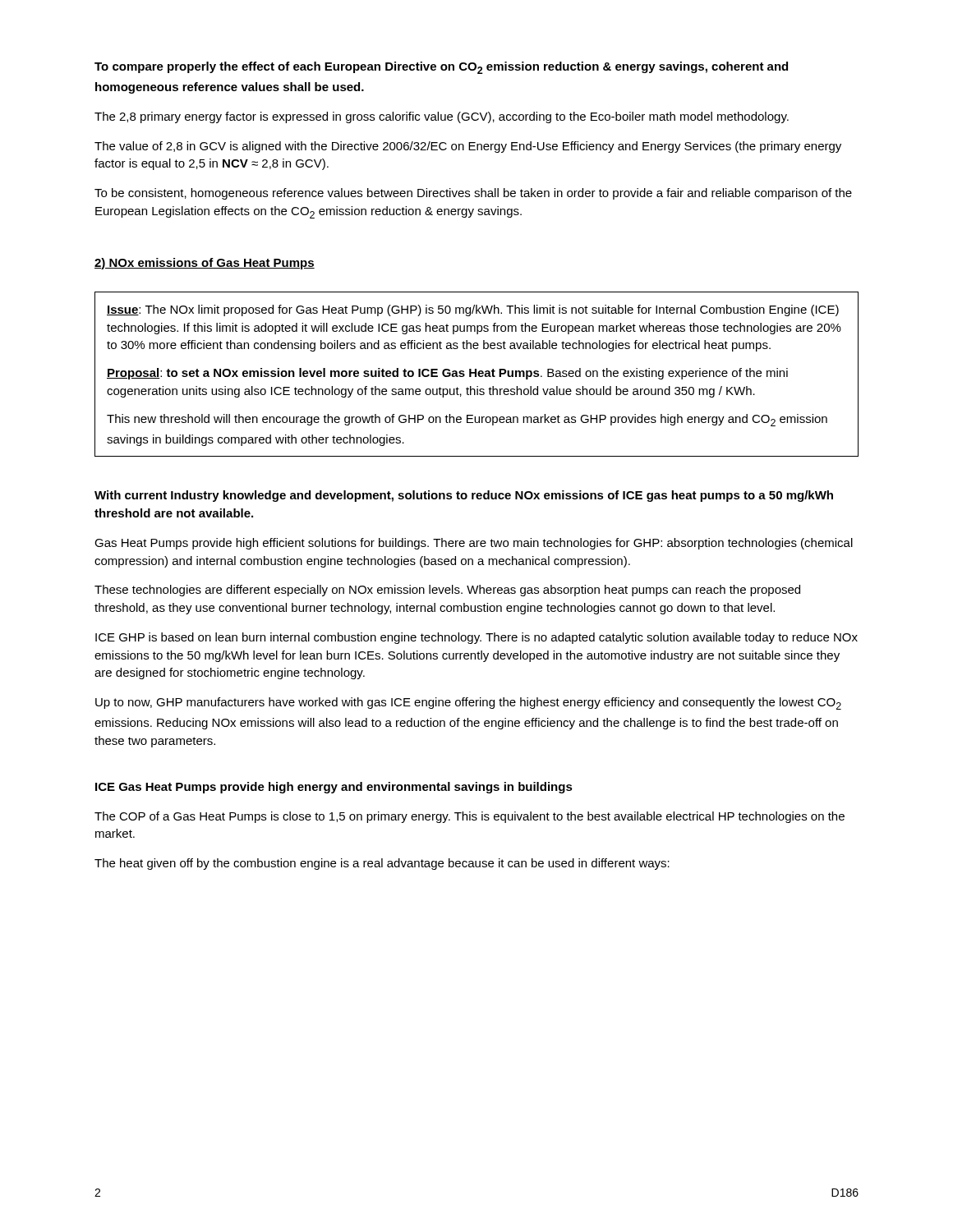Find the text block with the text "These technologies are different especially on NOx emission"

pyautogui.click(x=476, y=599)
